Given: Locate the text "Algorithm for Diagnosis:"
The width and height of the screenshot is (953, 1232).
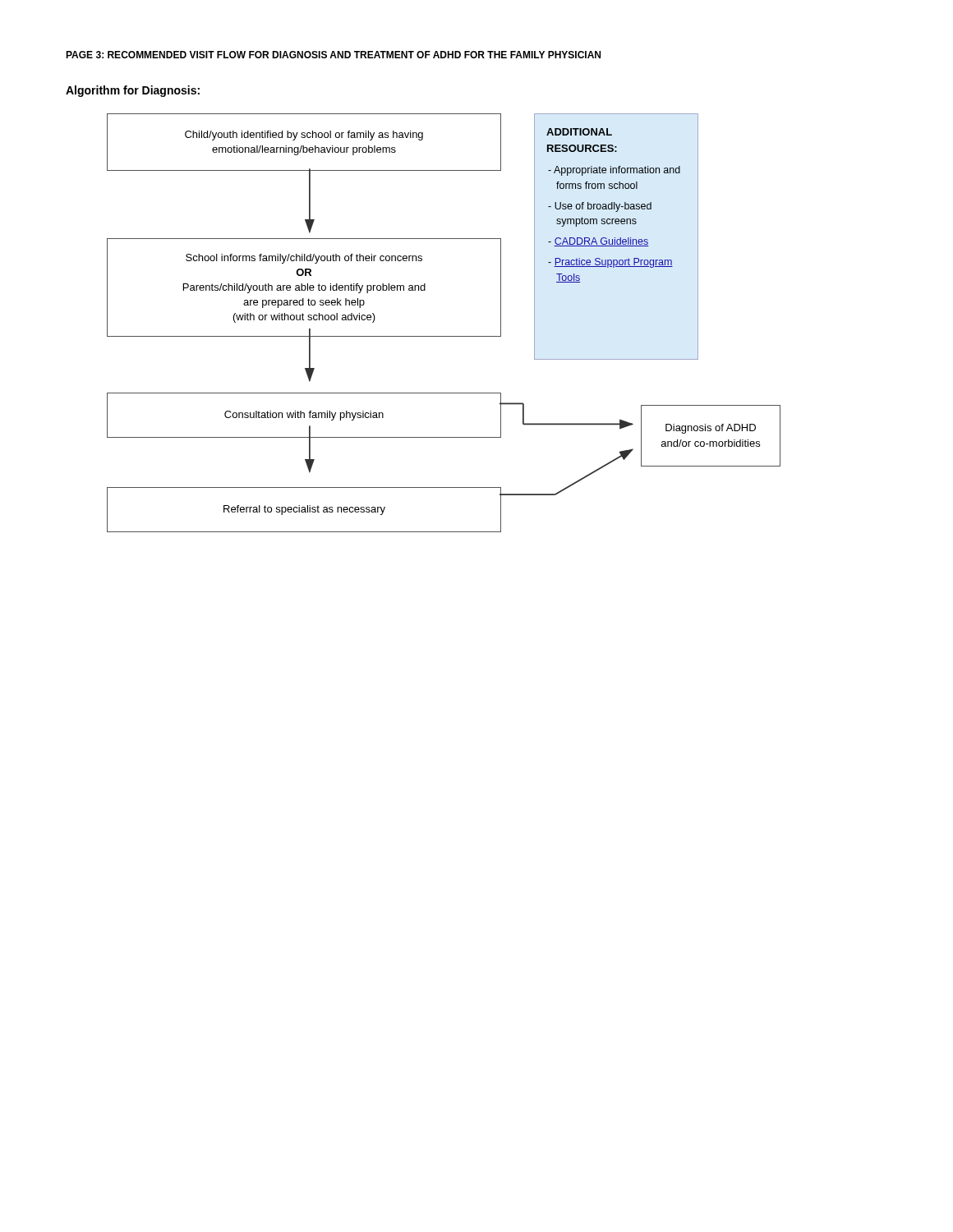Looking at the screenshot, I should pos(133,90).
